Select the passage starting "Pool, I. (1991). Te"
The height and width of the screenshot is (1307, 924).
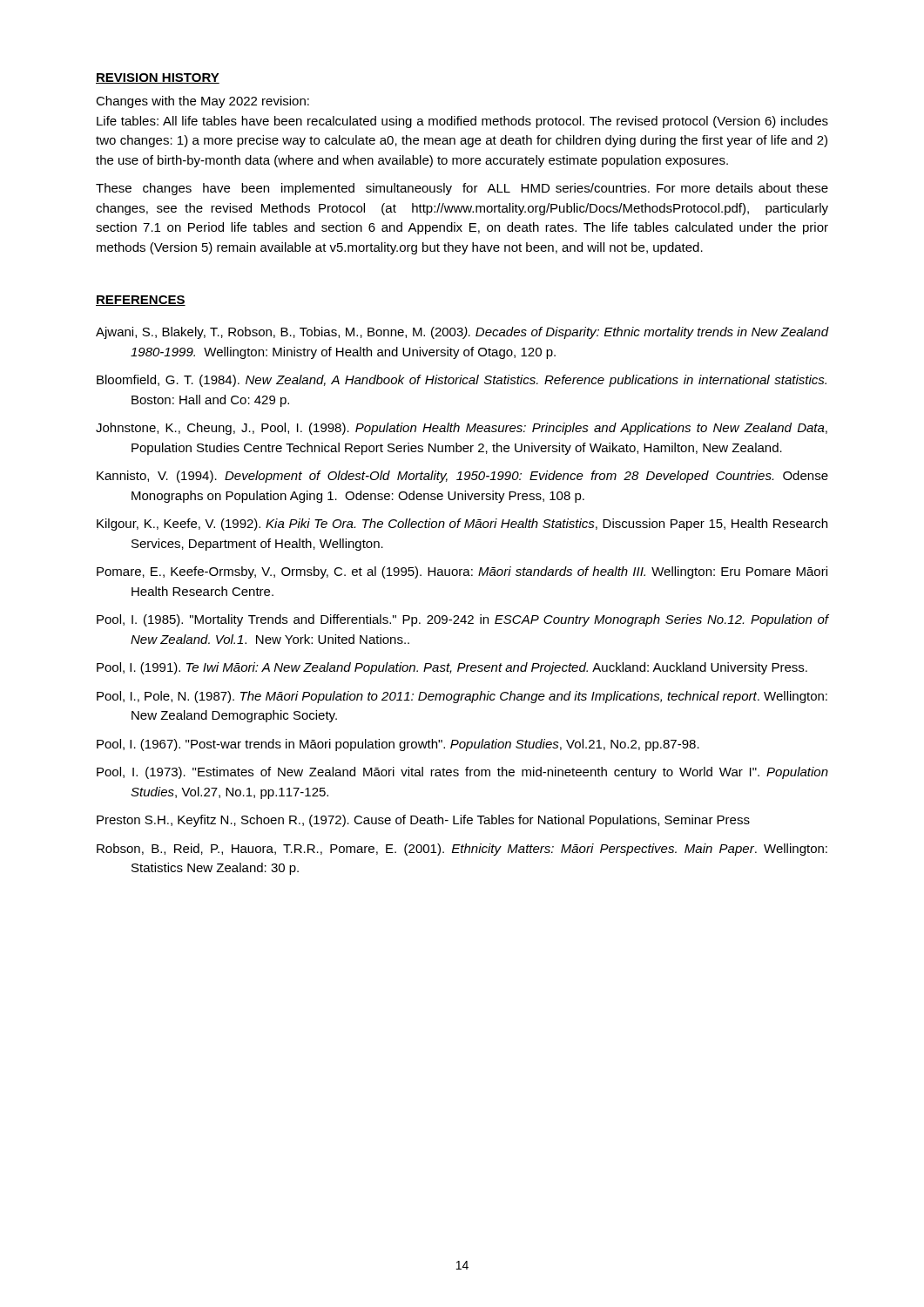click(452, 667)
